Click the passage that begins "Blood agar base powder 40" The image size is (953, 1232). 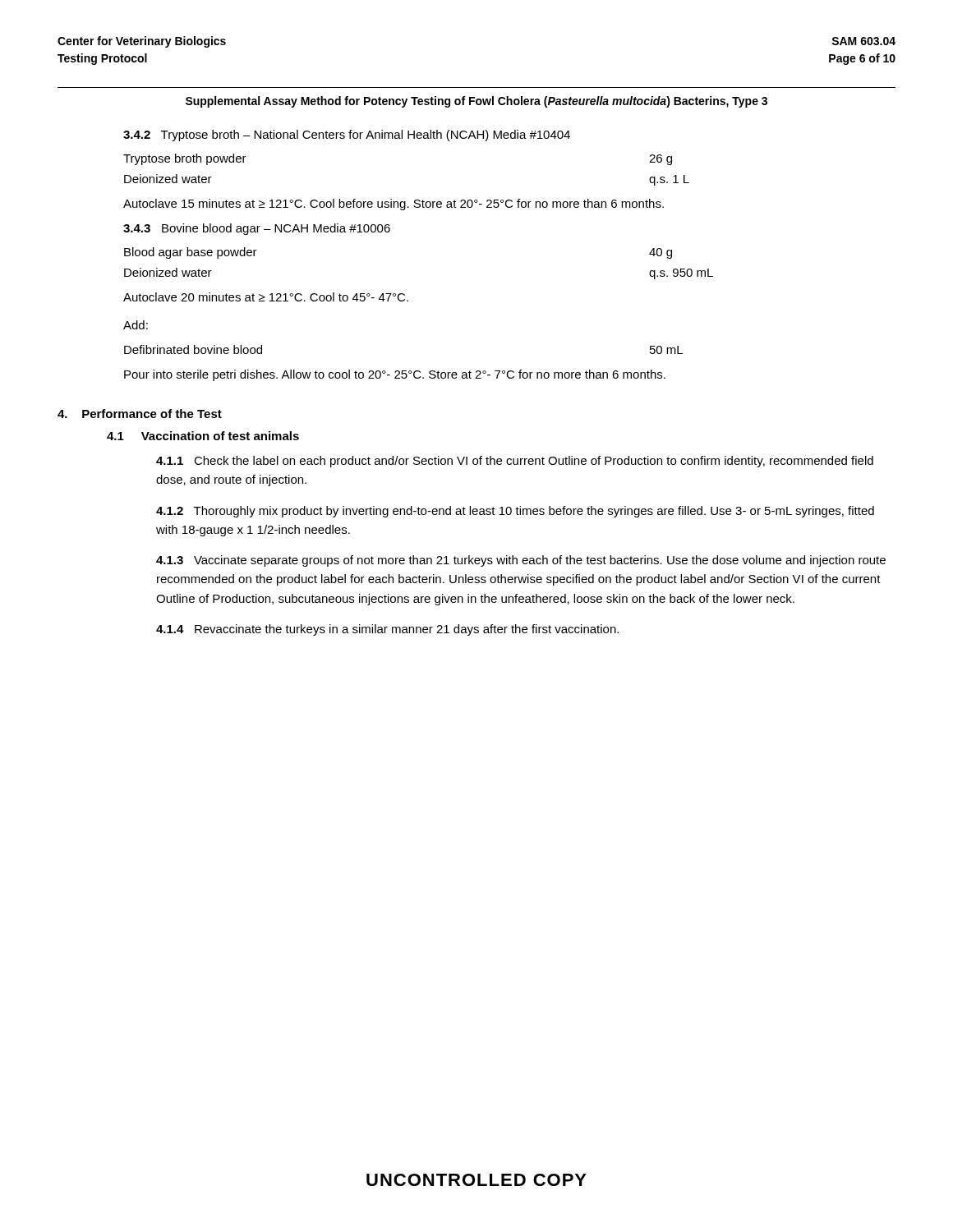pos(198,253)
